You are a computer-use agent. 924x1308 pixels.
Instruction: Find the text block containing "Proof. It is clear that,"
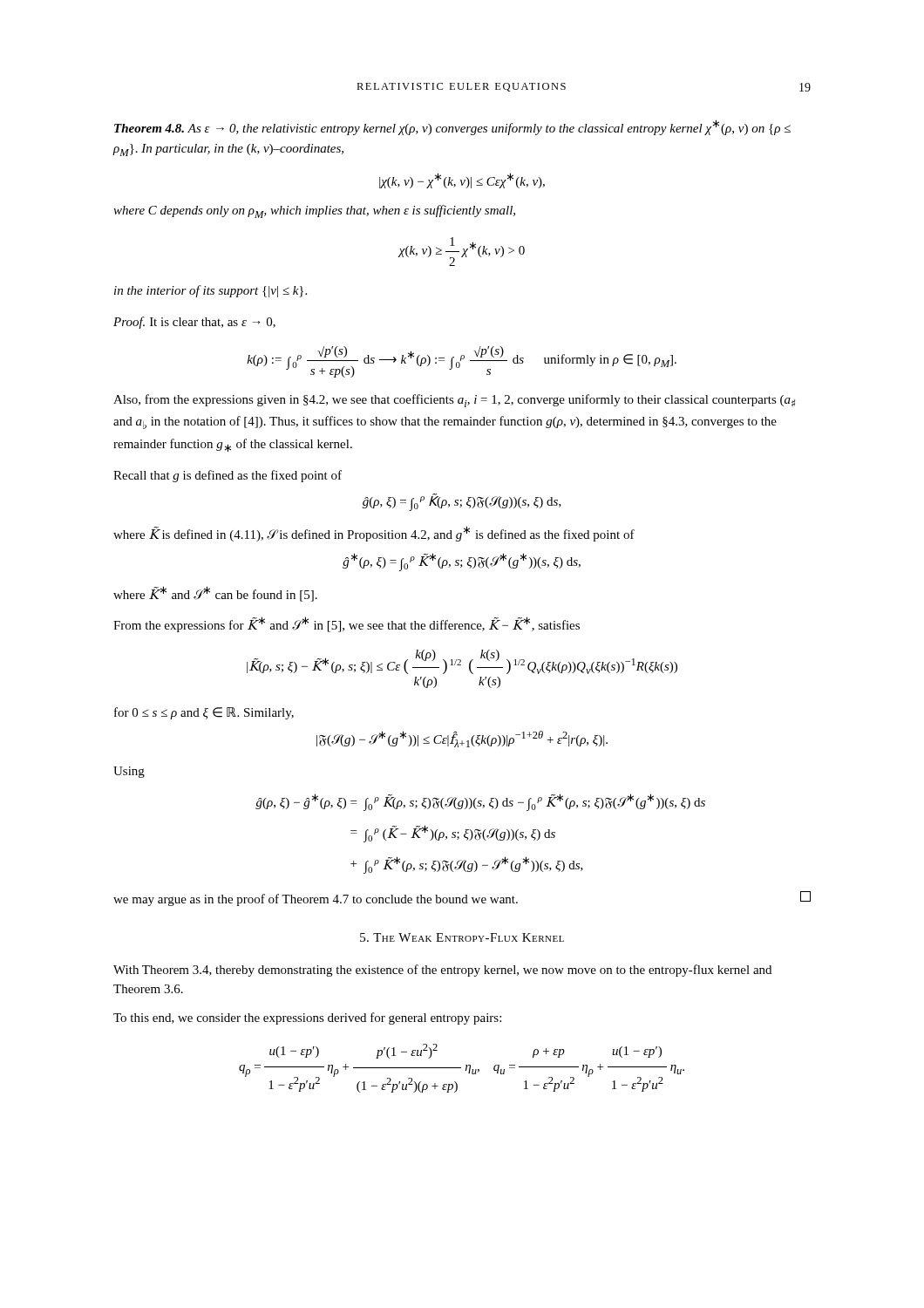(195, 322)
